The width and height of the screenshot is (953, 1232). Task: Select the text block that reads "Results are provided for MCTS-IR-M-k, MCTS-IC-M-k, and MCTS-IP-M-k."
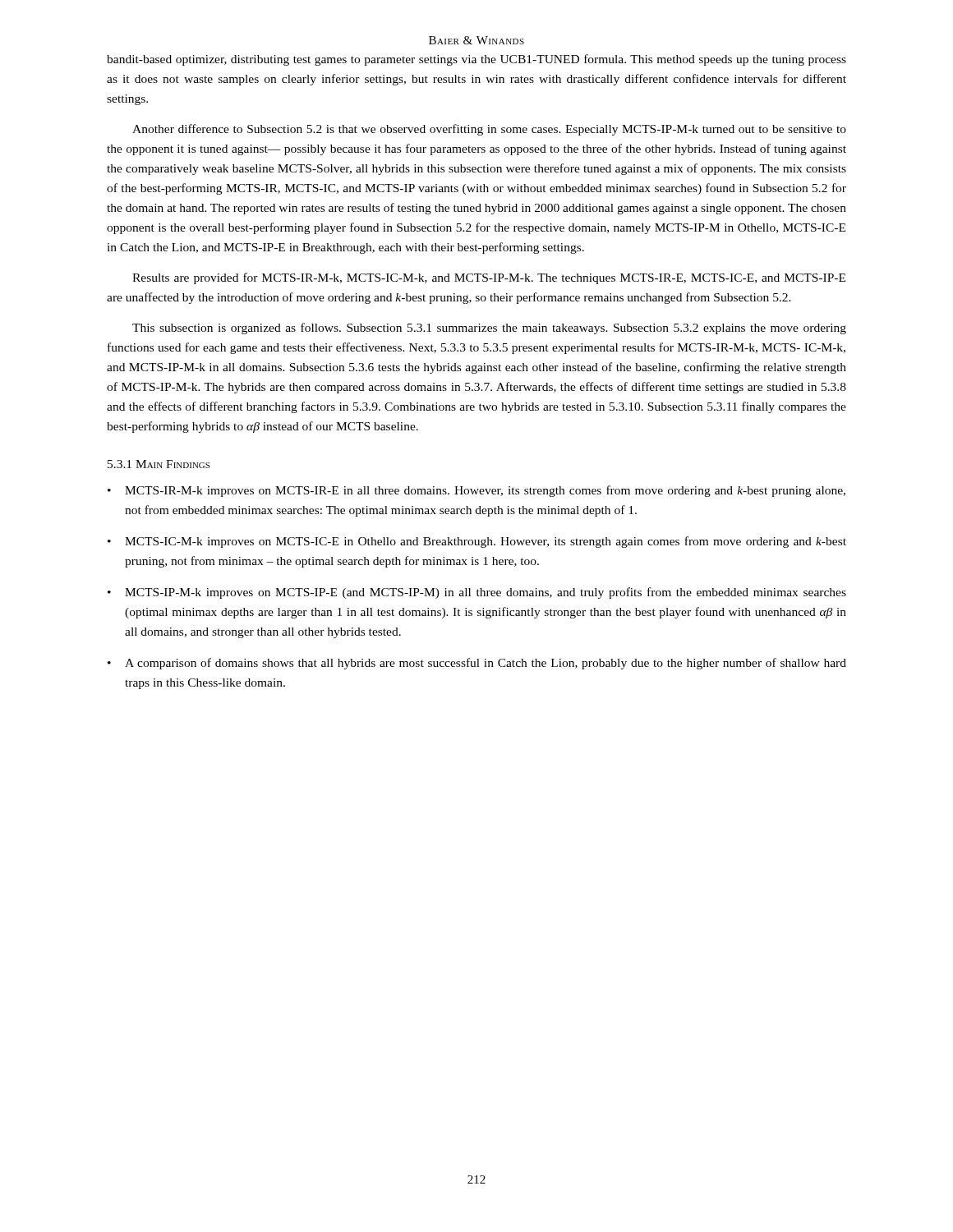point(476,287)
